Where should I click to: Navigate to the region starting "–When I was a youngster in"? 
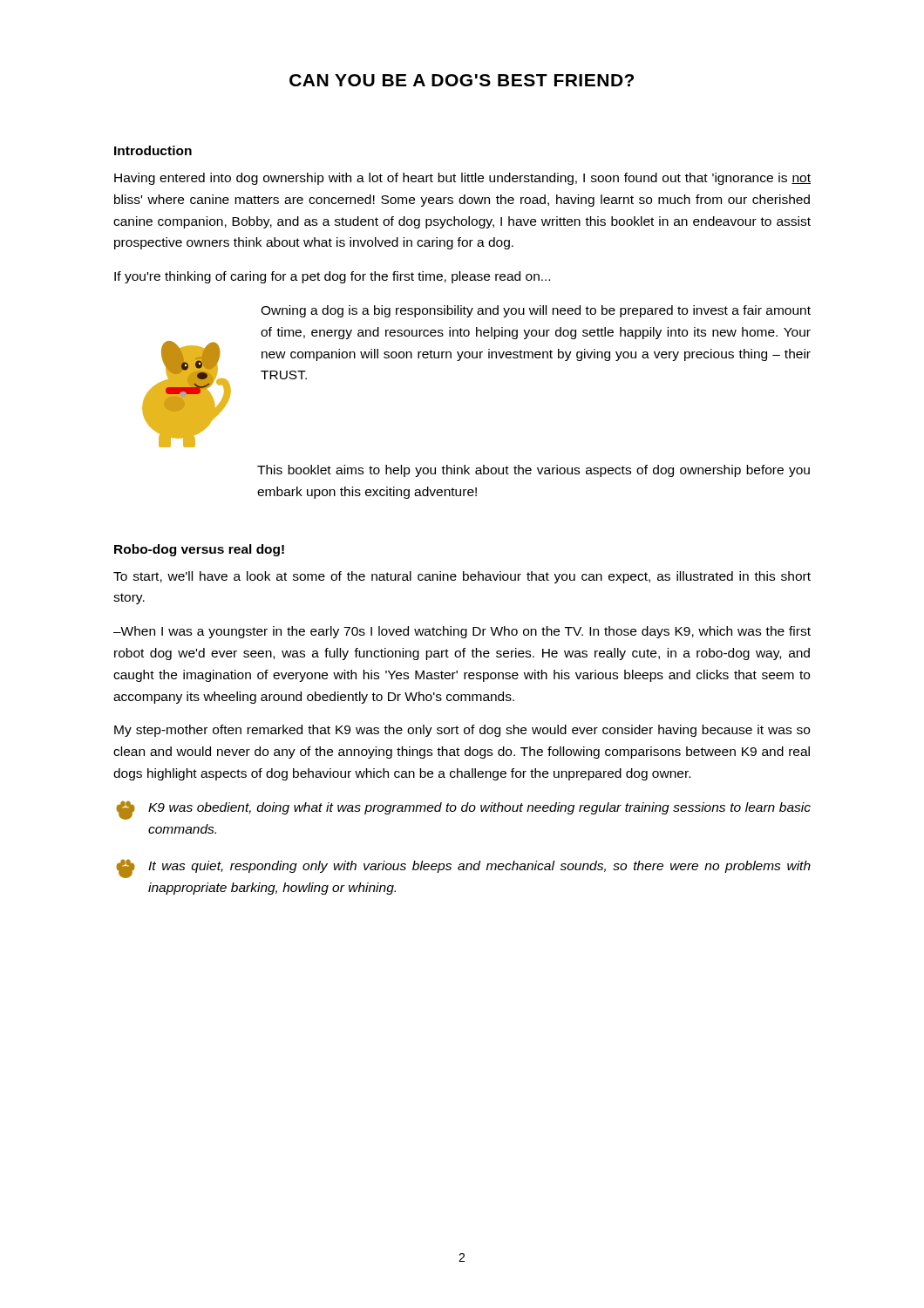pyautogui.click(x=462, y=663)
